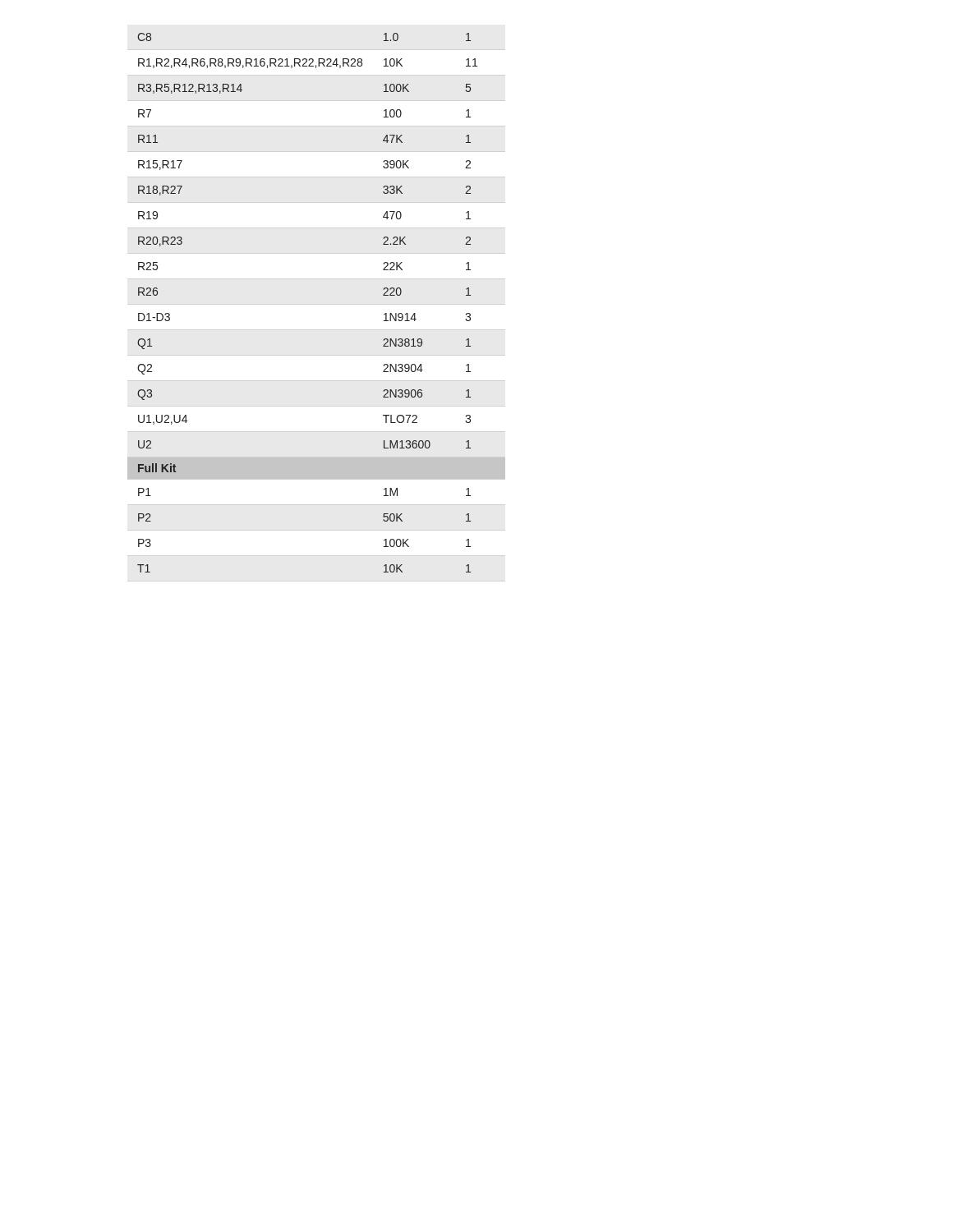This screenshot has width=953, height=1232.
Task: Click on the table containing "Full Kit"
Action: coord(316,303)
